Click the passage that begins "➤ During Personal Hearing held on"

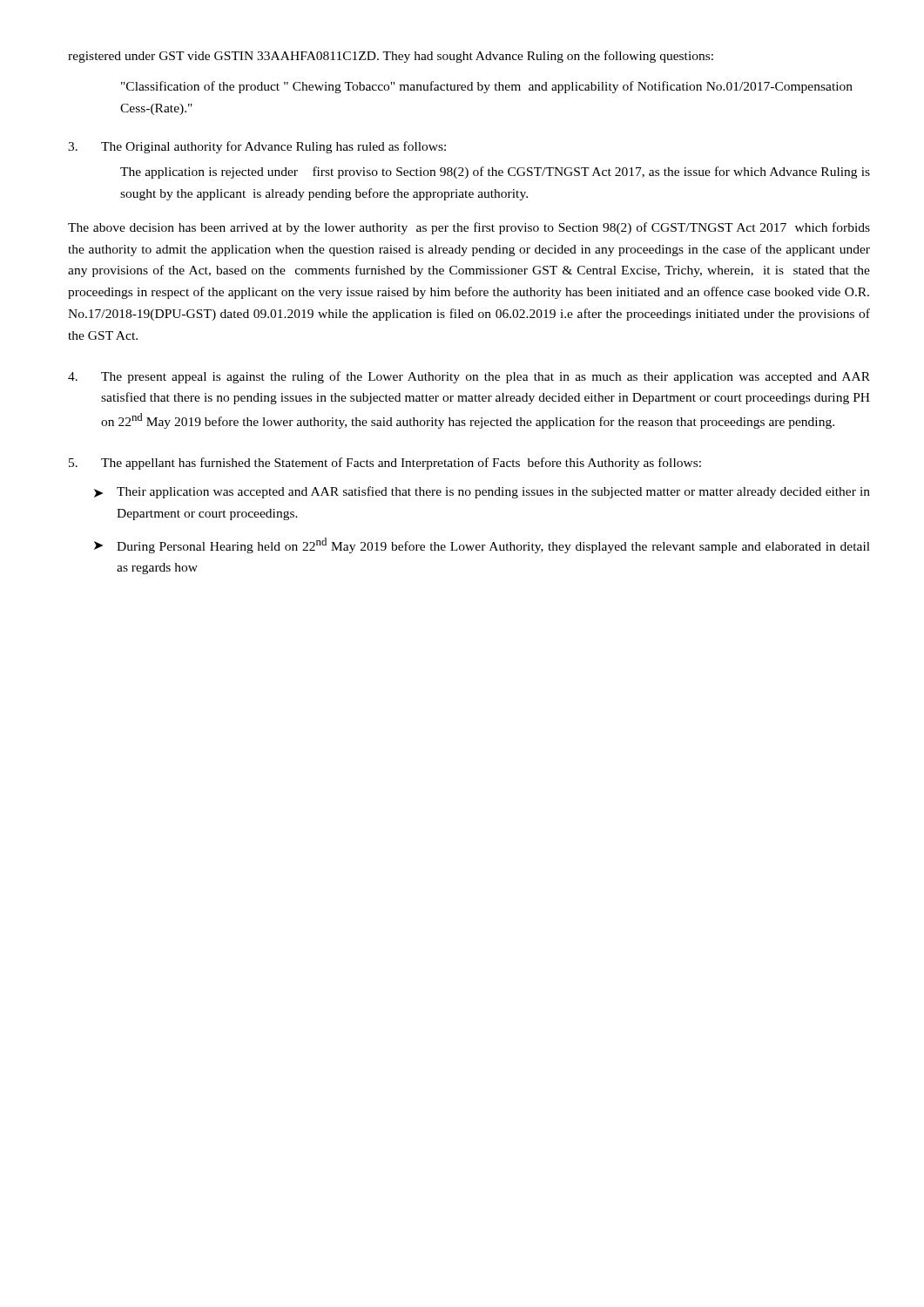click(x=481, y=556)
